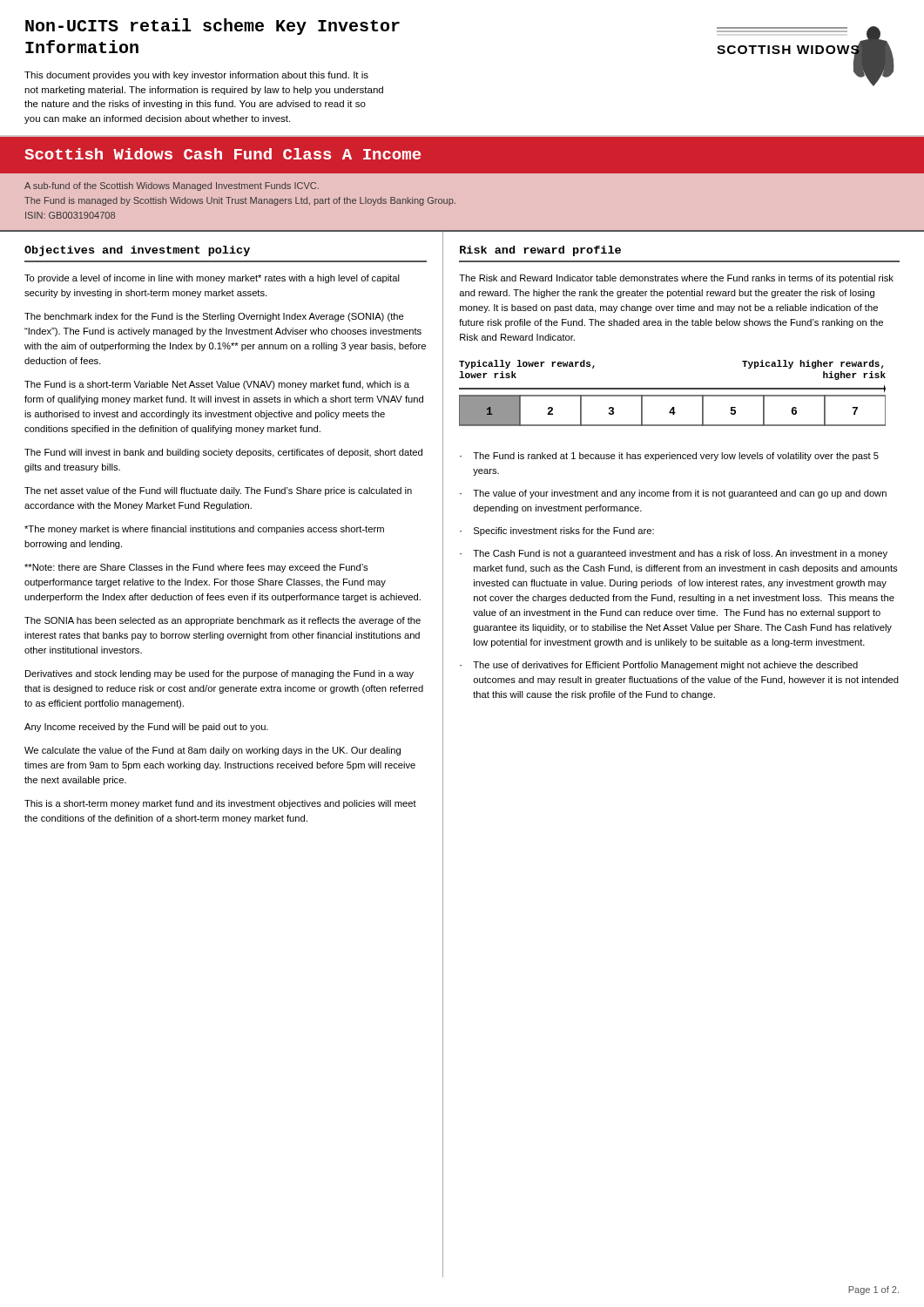Screen dimensions: 1307x924
Task: Click where it says "· Specific investment risks for the Fund are:"
Action: click(x=557, y=531)
